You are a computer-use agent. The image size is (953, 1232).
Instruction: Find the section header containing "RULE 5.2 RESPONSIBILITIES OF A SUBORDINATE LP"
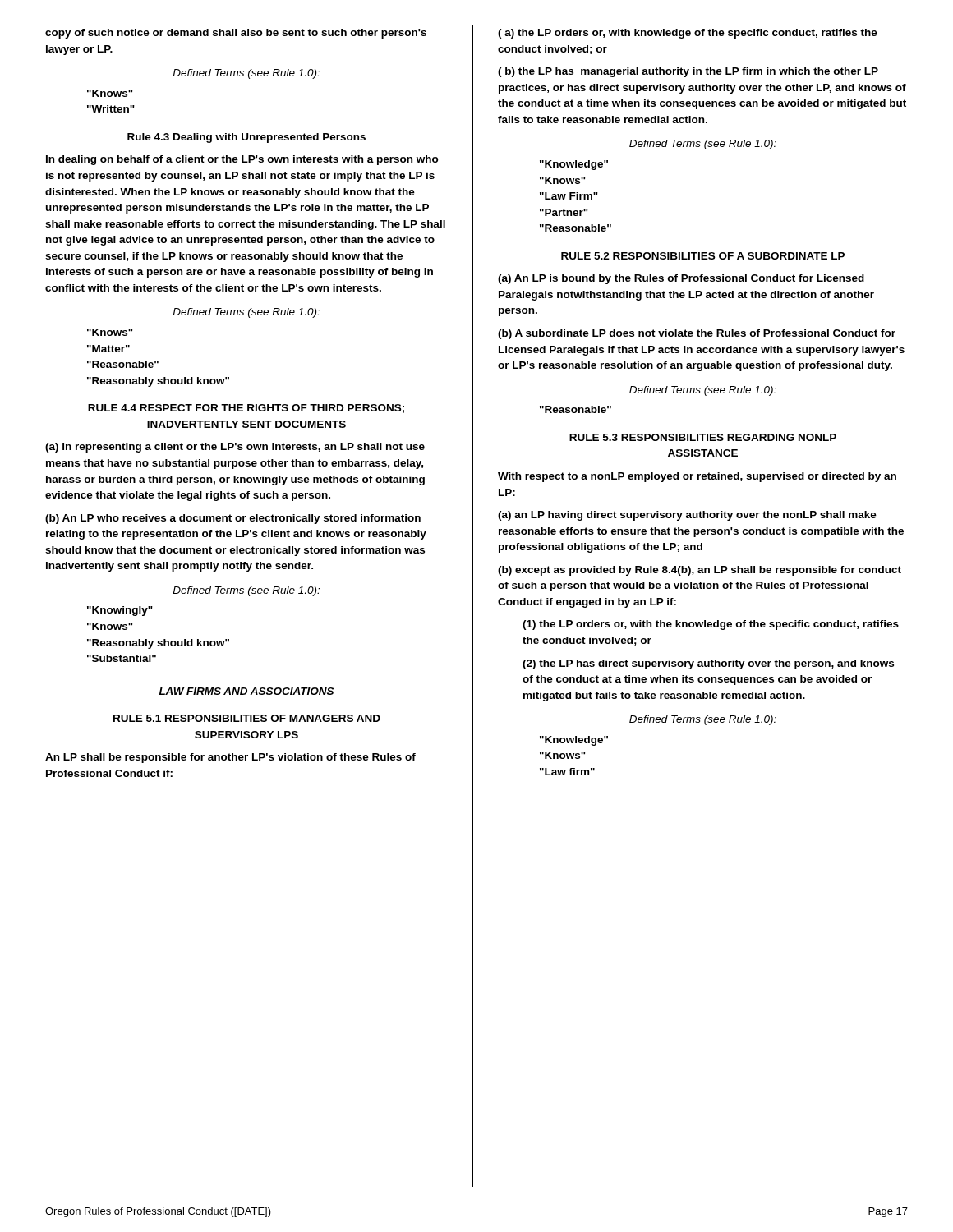point(703,256)
